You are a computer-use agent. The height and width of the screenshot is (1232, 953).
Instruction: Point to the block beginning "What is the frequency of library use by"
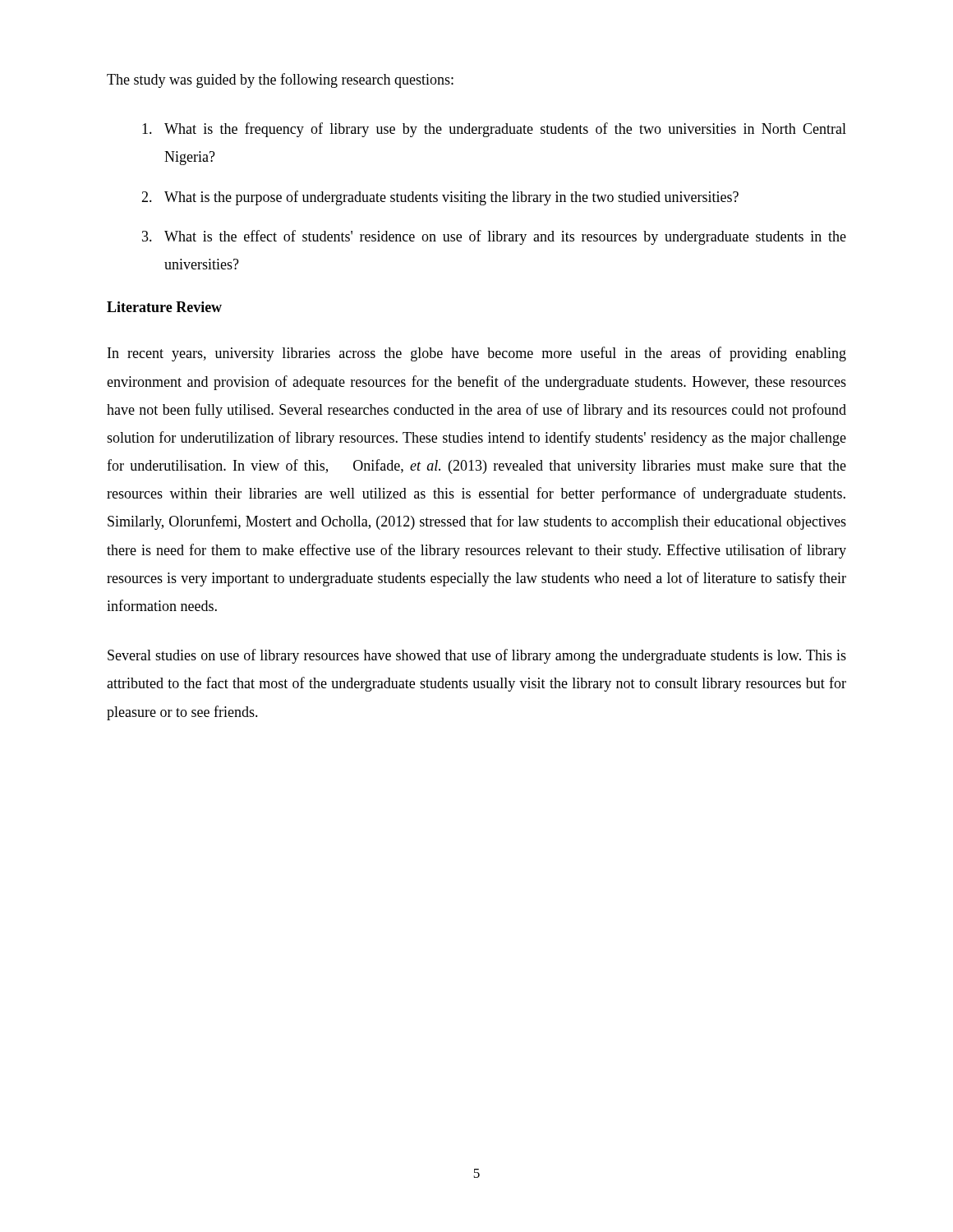(501, 143)
